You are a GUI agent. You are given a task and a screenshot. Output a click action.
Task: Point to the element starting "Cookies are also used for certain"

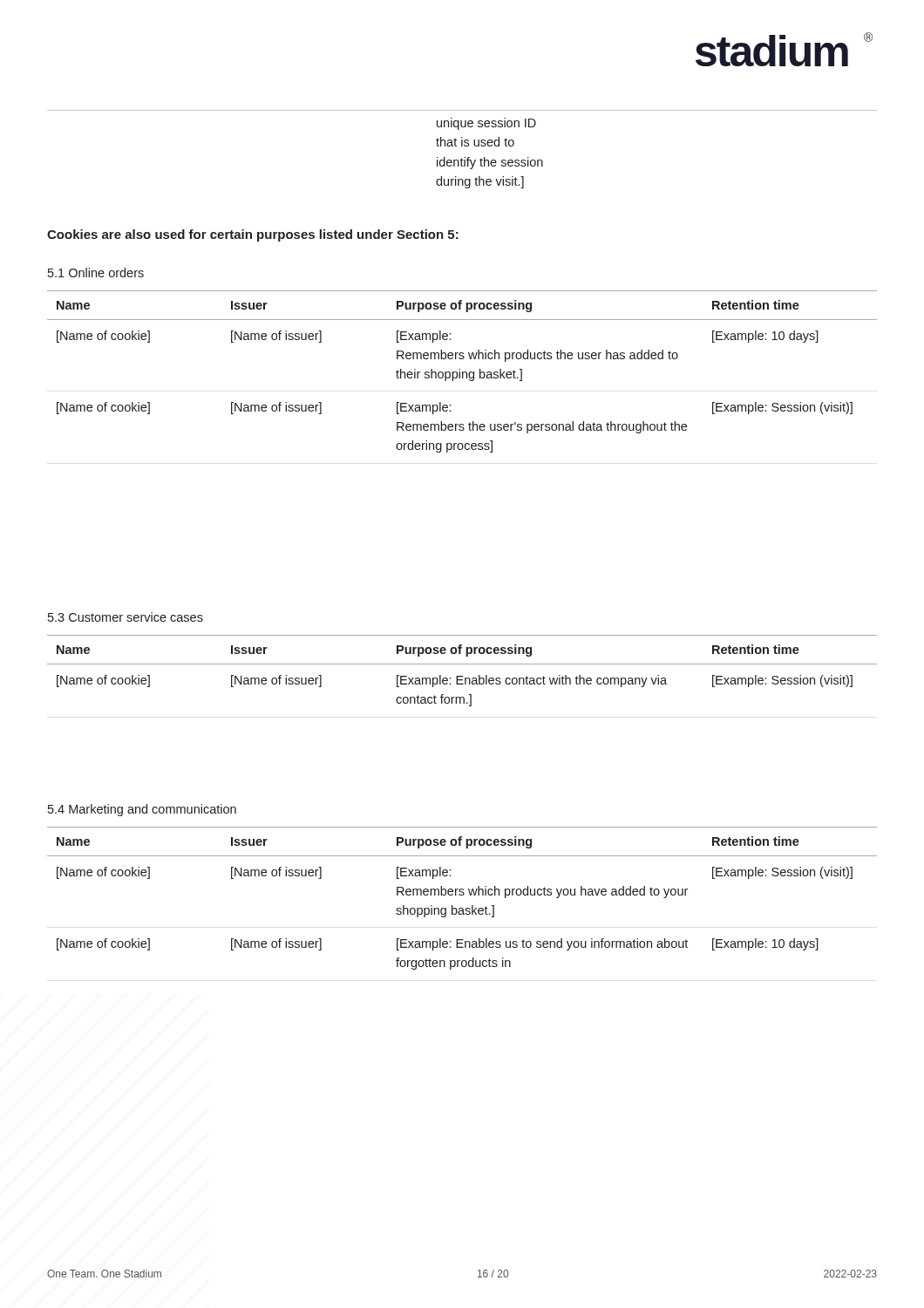click(x=253, y=234)
